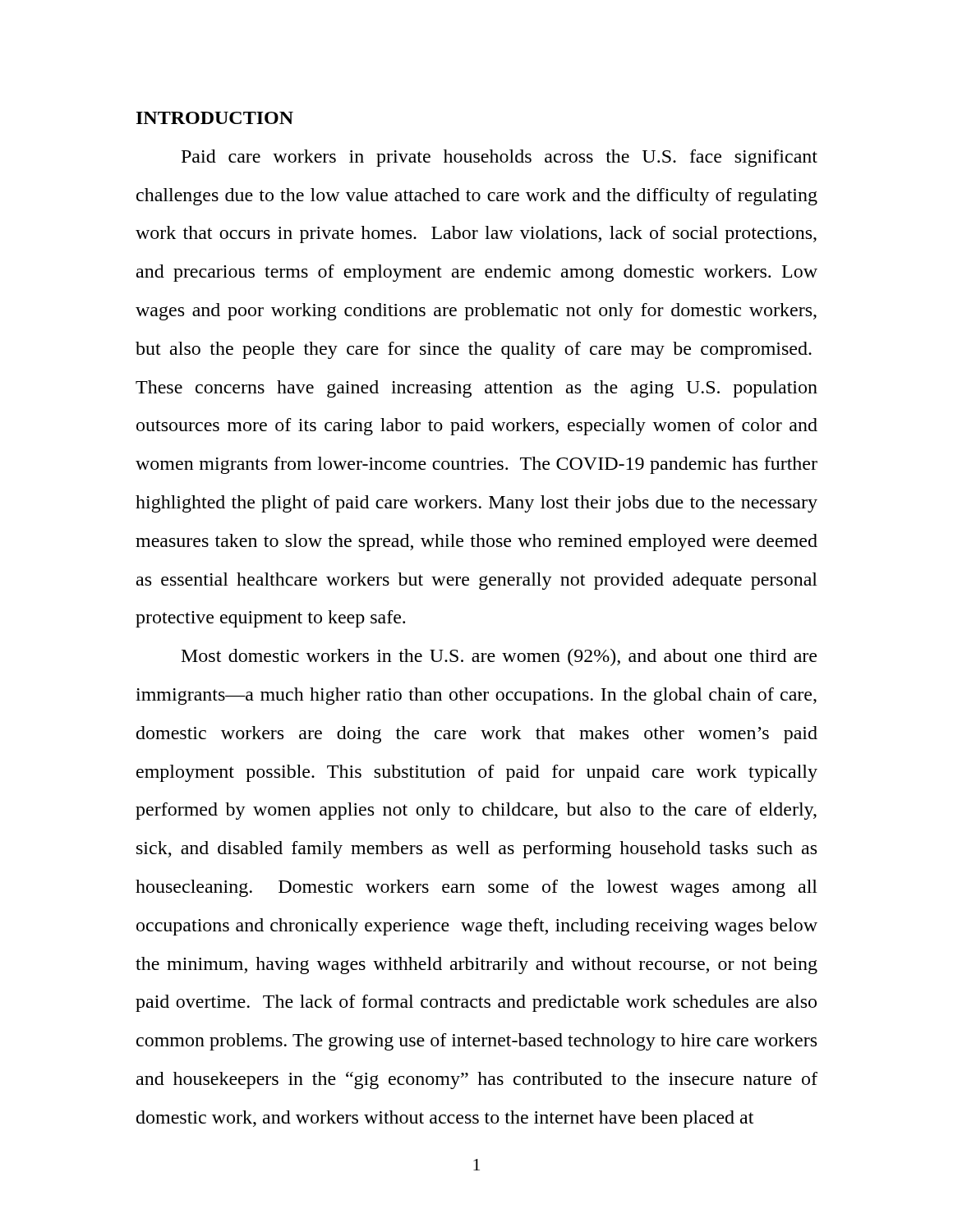Point to the block beginning "Paid care workers in private households across"

point(476,387)
